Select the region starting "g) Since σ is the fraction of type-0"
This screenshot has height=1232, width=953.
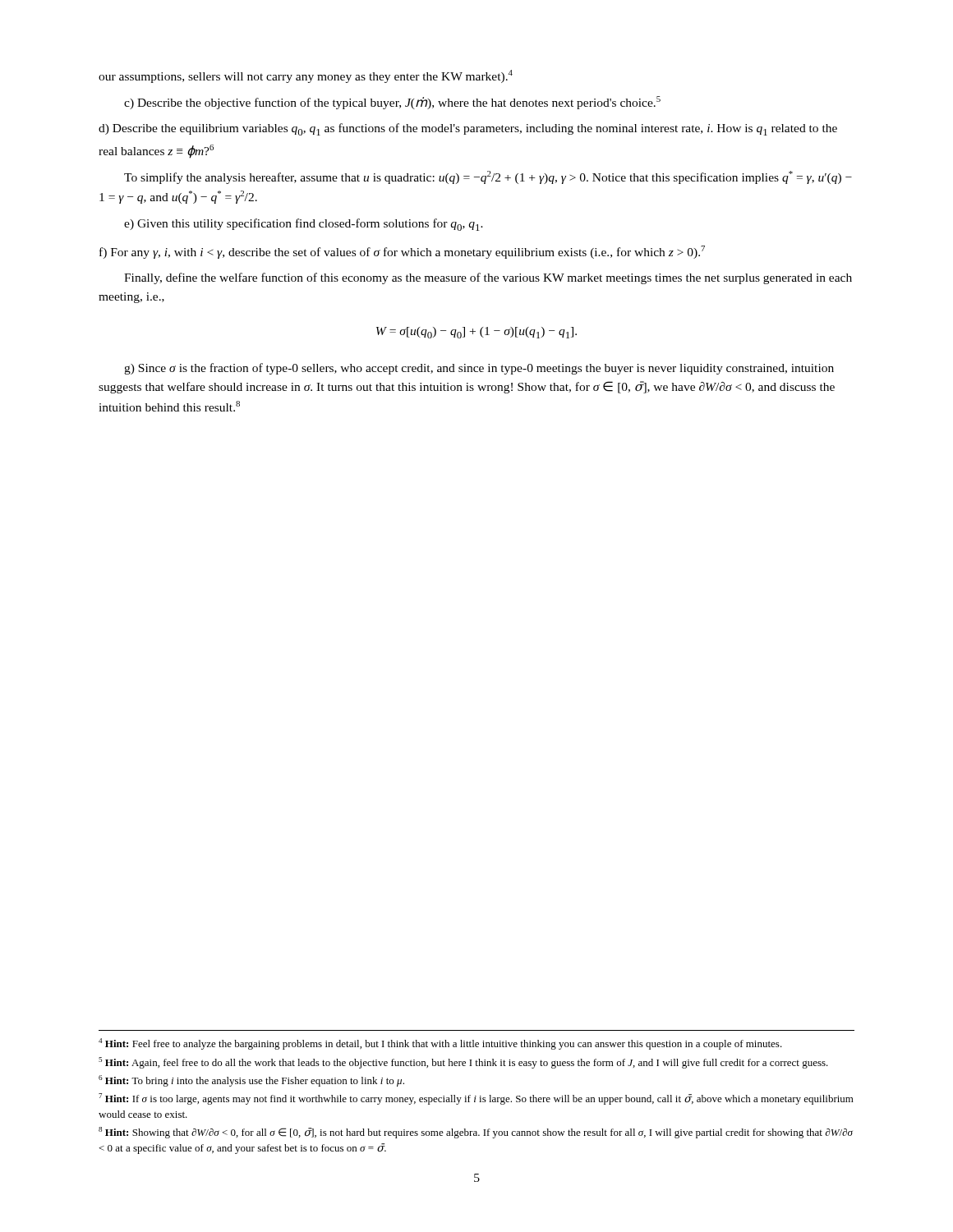[x=467, y=387]
